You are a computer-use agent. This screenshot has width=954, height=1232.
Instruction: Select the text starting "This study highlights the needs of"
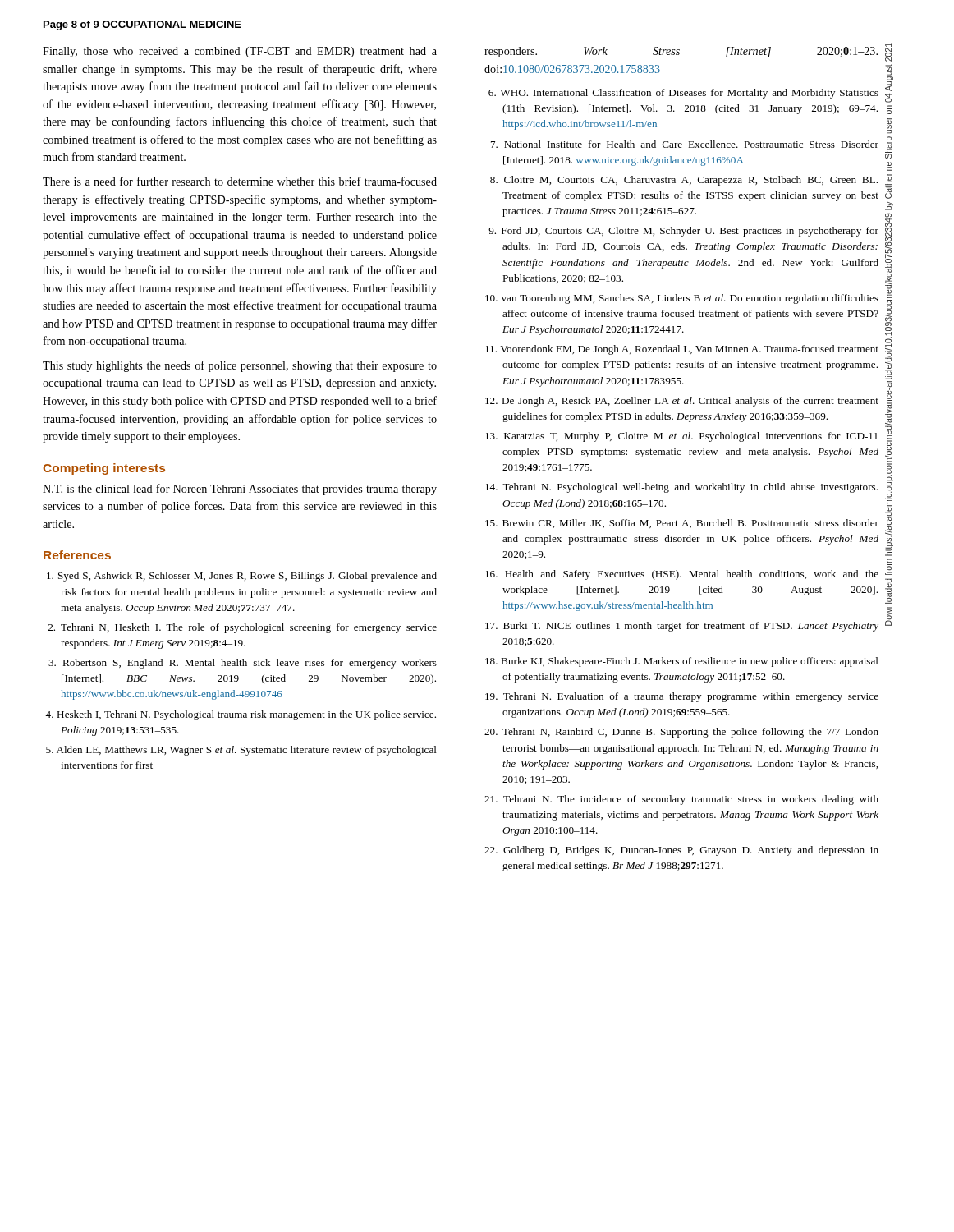click(x=240, y=401)
